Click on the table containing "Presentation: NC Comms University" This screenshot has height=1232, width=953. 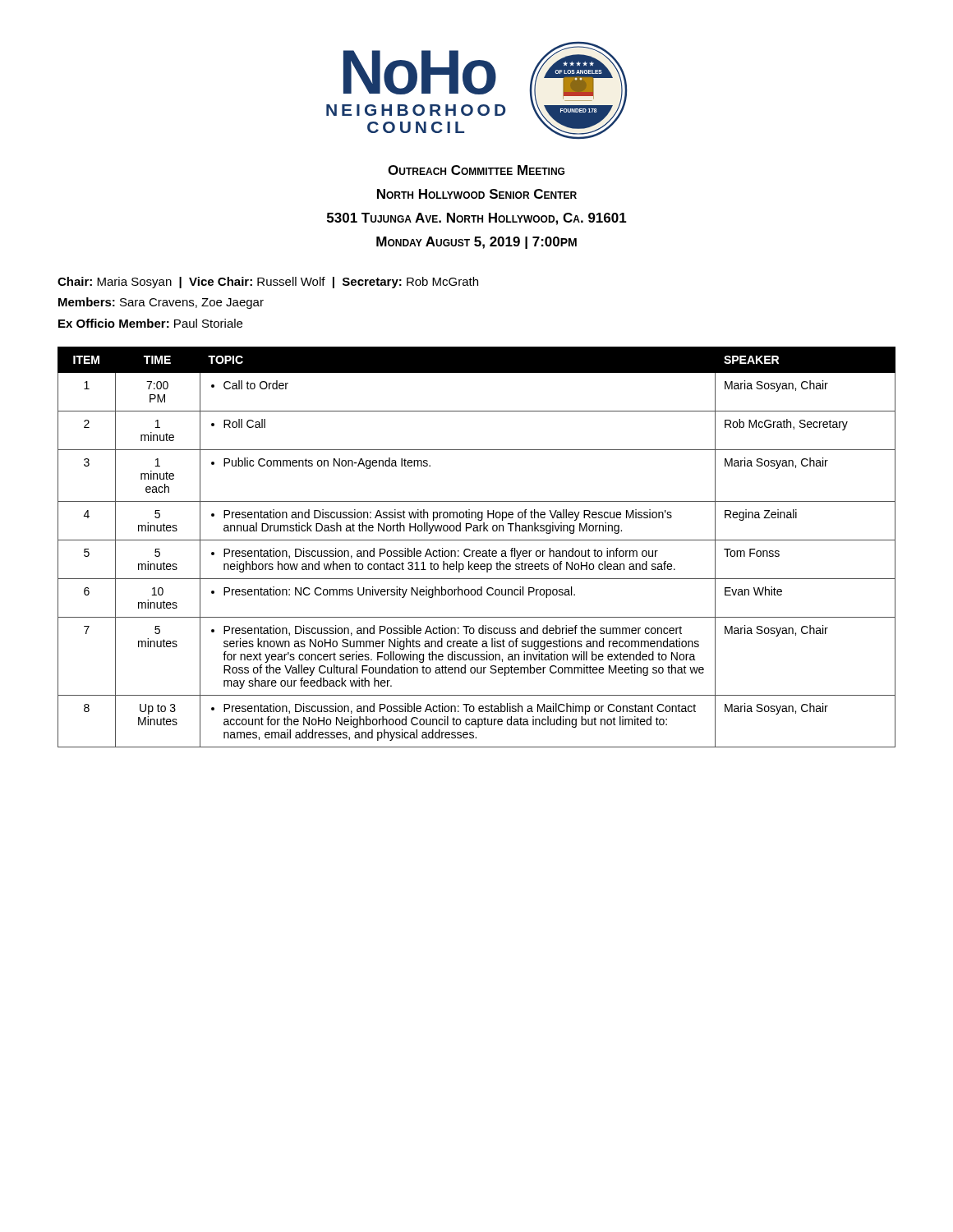click(476, 547)
